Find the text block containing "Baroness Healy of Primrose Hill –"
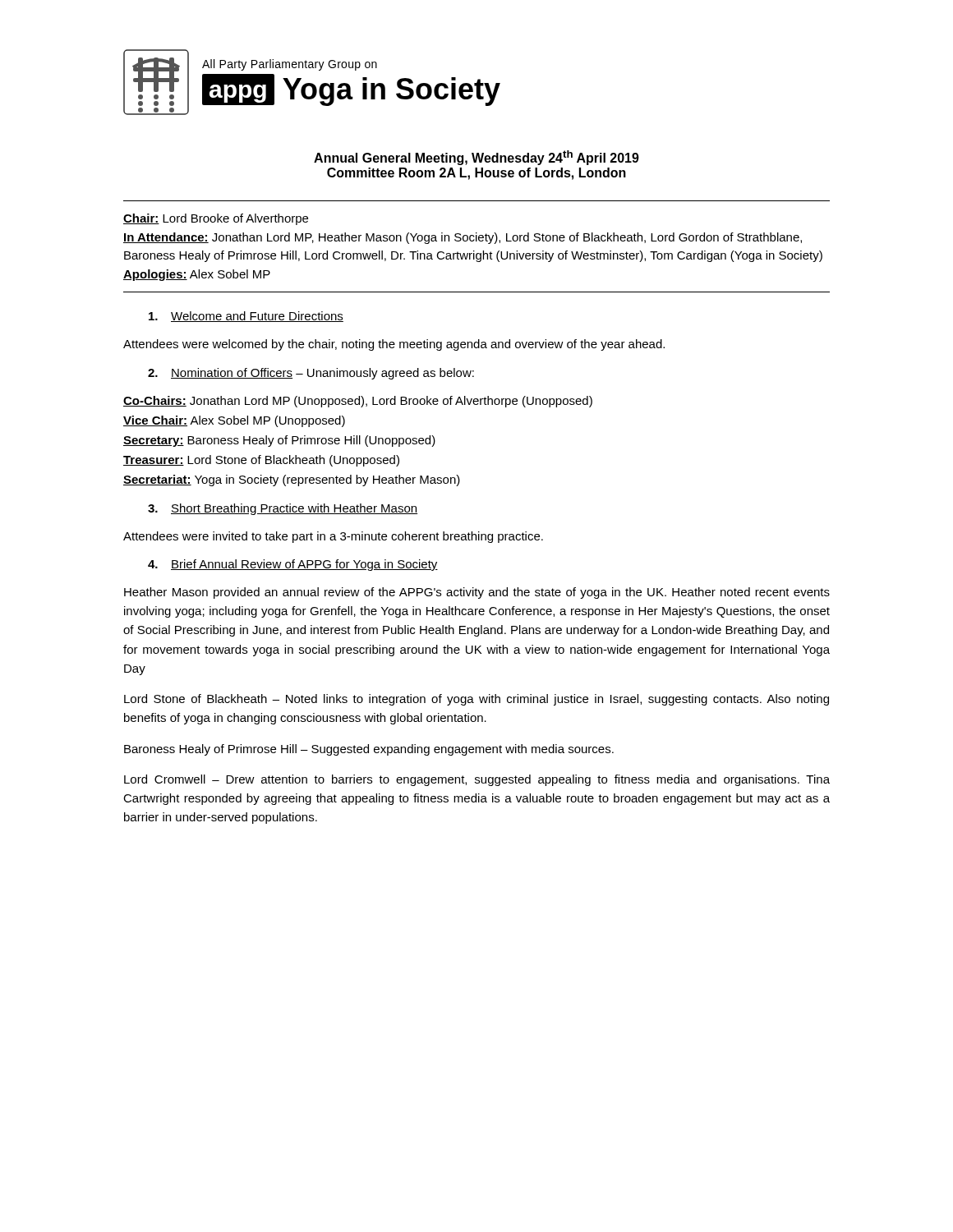The height and width of the screenshot is (1232, 953). 369,748
